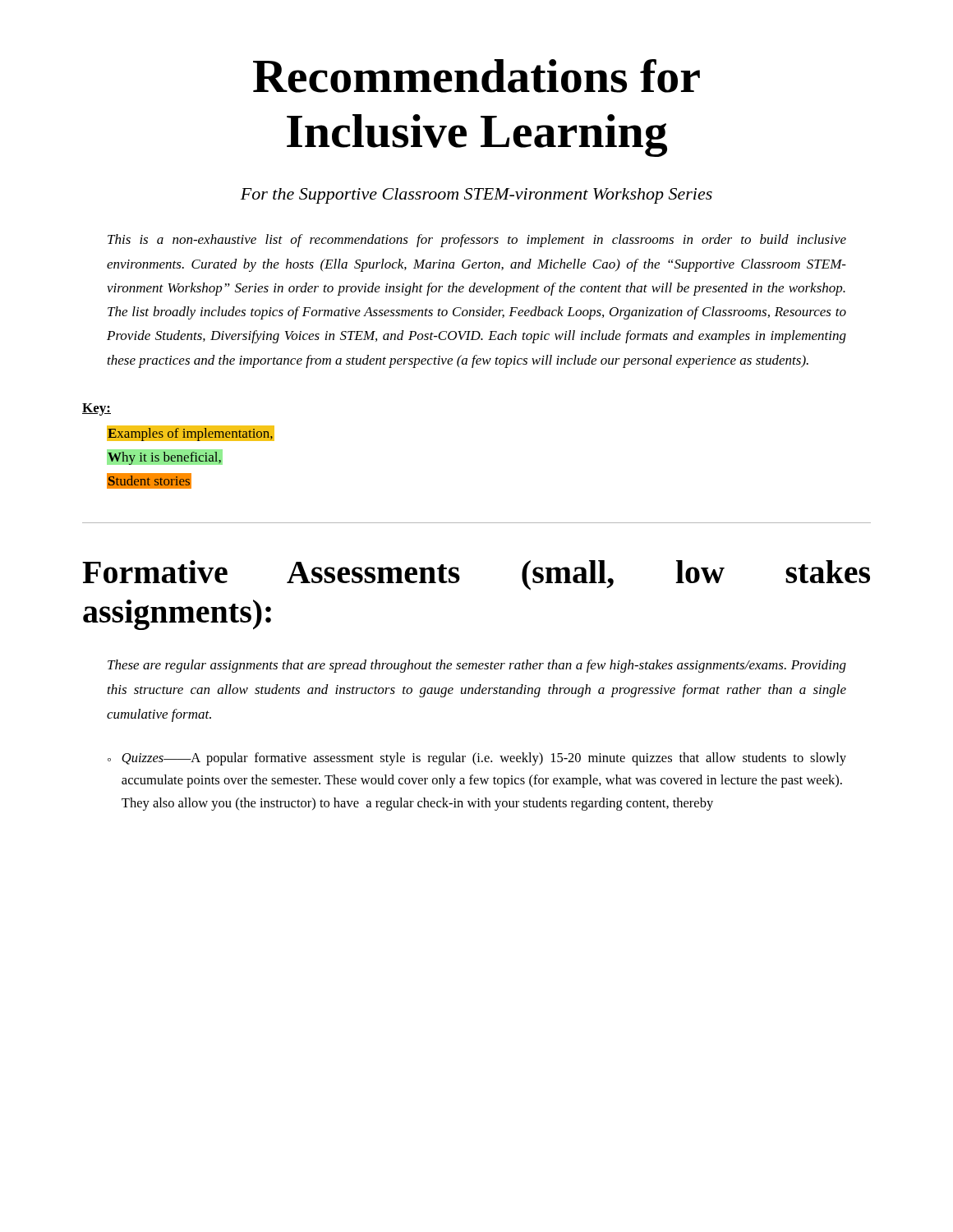953x1232 pixels.
Task: Click the passage that begins "◦ Quizzes——A popular formative assessment style"
Action: [476, 781]
